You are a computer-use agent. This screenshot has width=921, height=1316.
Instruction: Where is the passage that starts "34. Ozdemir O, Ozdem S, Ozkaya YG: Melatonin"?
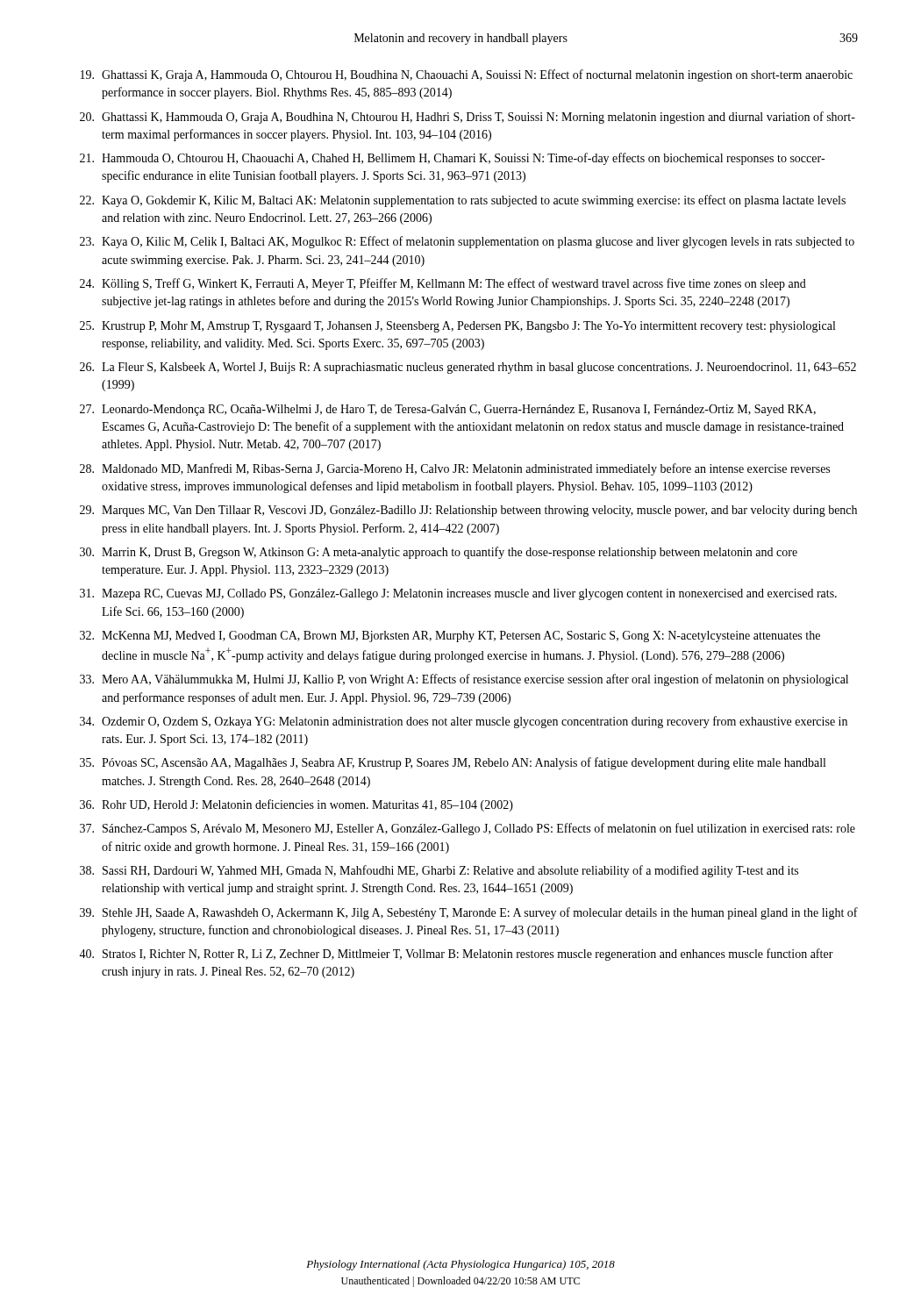[x=460, y=731]
